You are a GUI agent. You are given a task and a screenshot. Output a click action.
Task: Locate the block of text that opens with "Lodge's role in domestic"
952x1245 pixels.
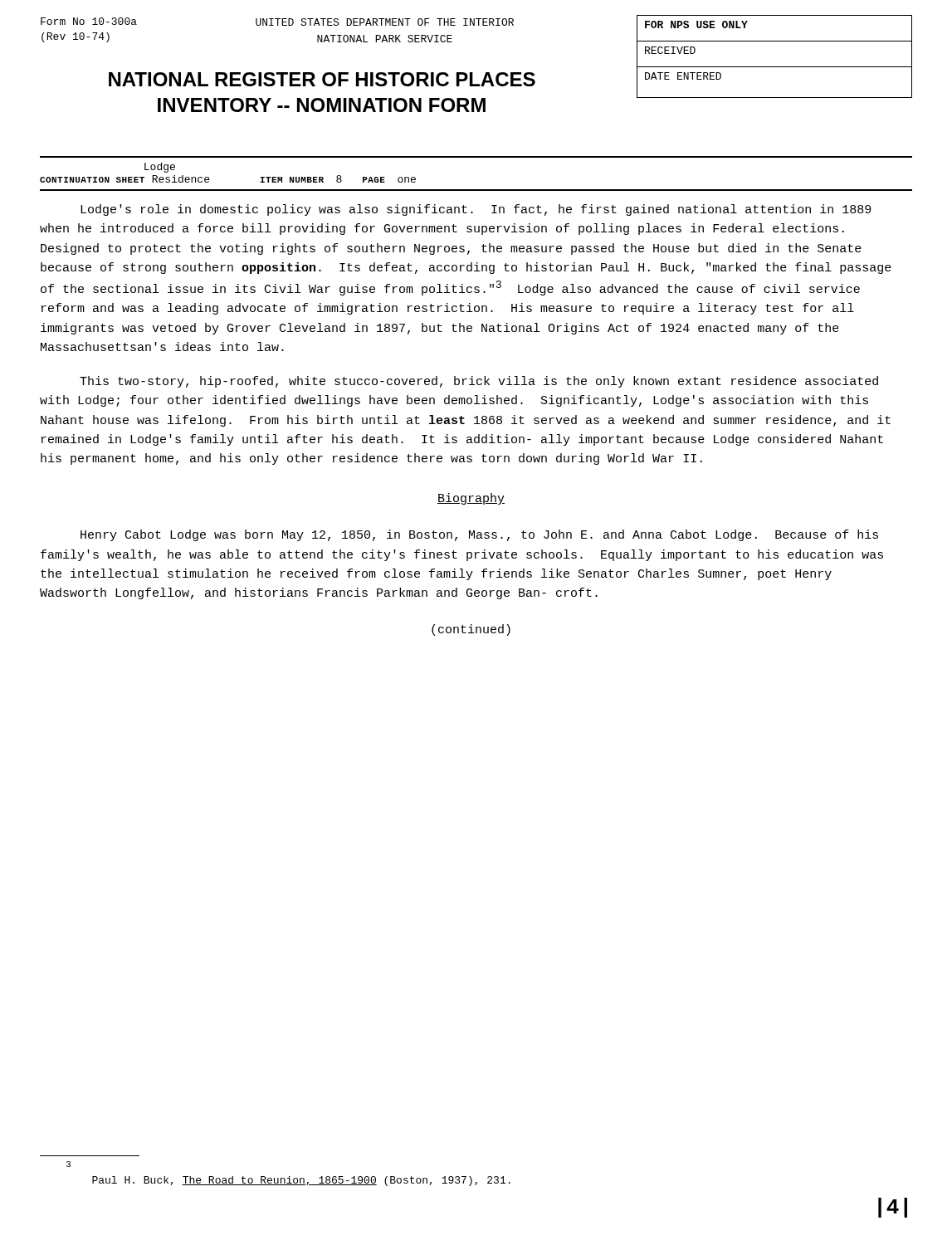click(466, 279)
